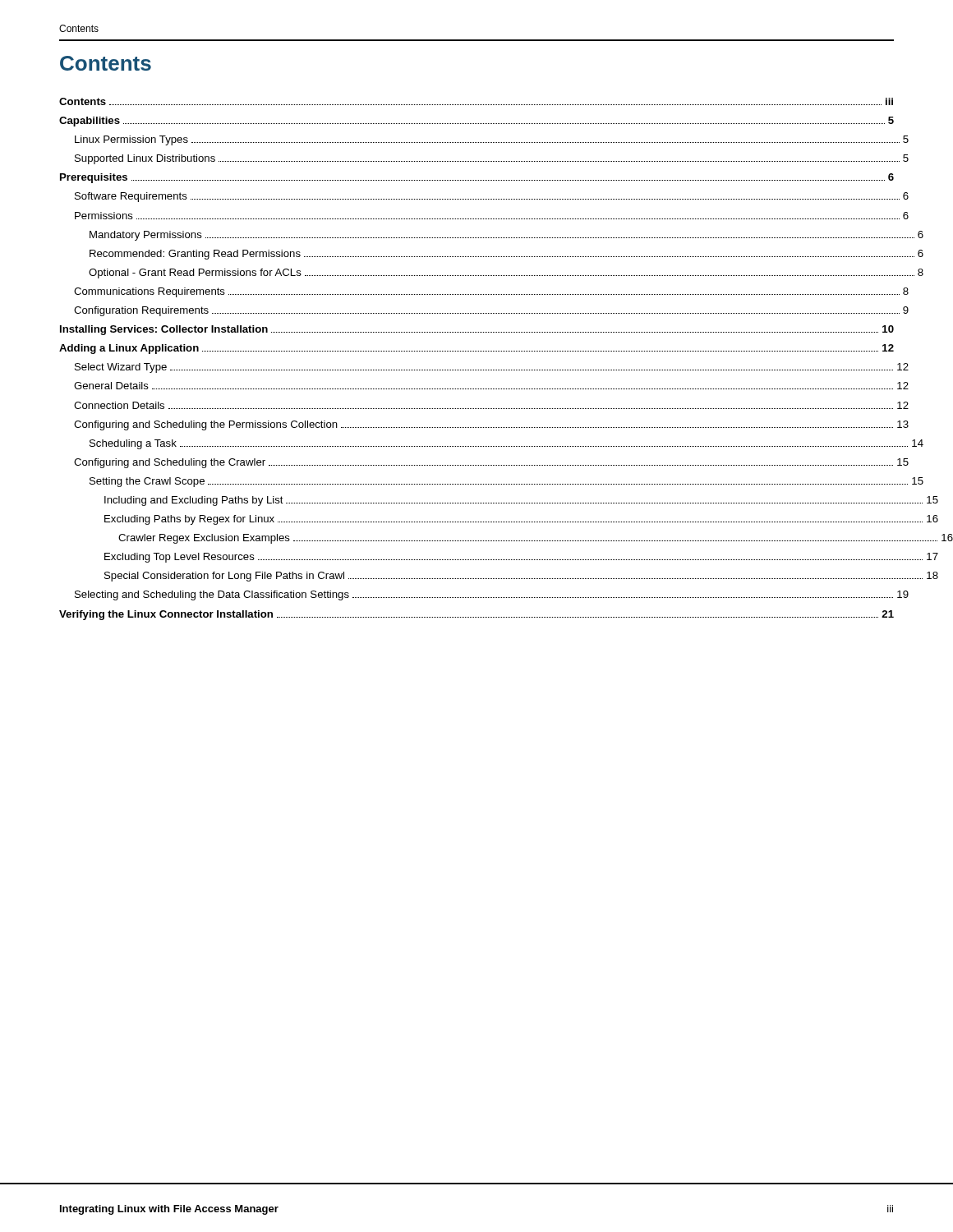Select the text block starting "Configuration Requirements 9"
This screenshot has width=953, height=1232.
pyautogui.click(x=491, y=310)
